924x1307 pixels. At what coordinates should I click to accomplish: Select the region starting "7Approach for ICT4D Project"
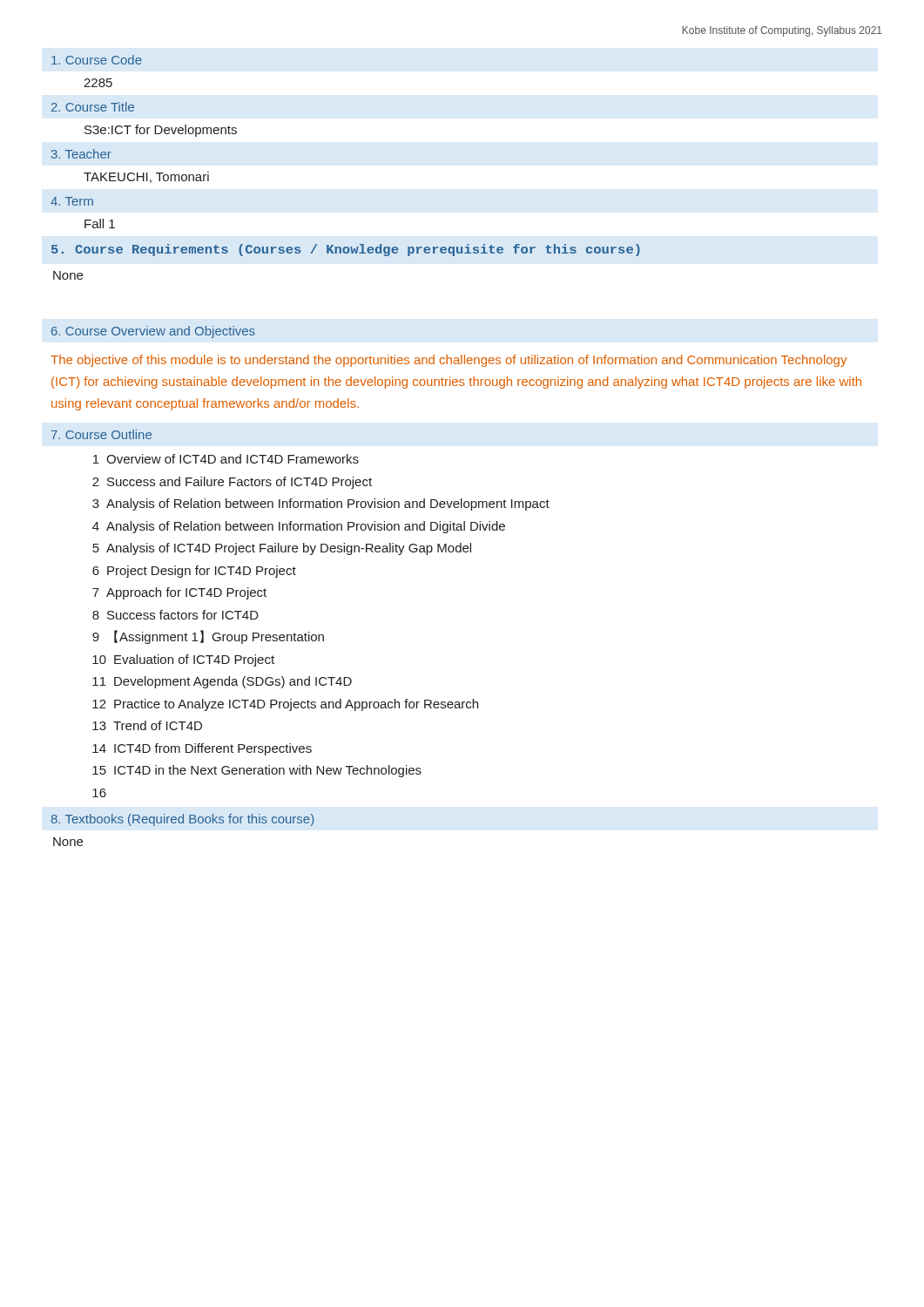[167, 592]
